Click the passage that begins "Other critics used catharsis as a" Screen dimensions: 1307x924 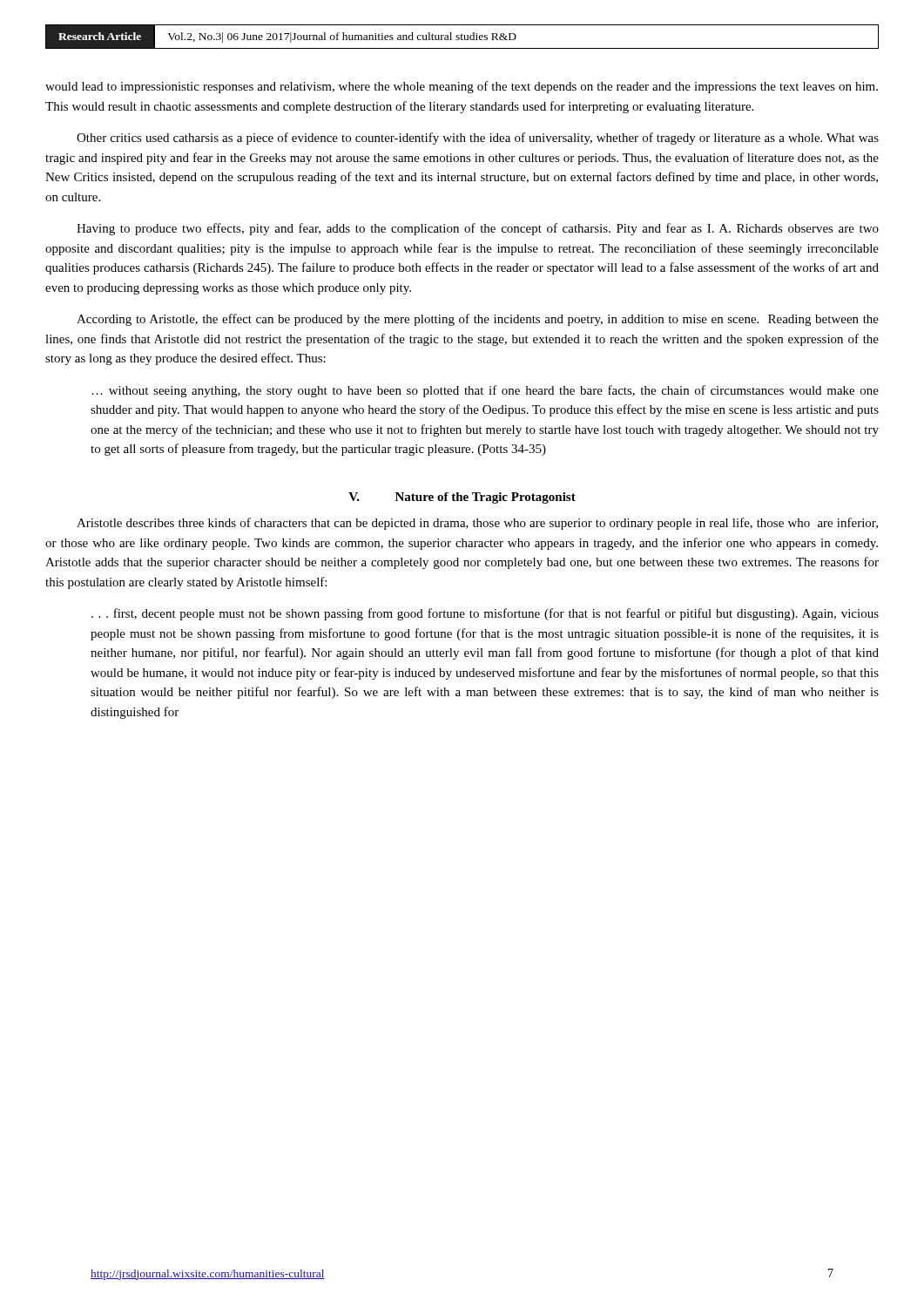tap(462, 168)
